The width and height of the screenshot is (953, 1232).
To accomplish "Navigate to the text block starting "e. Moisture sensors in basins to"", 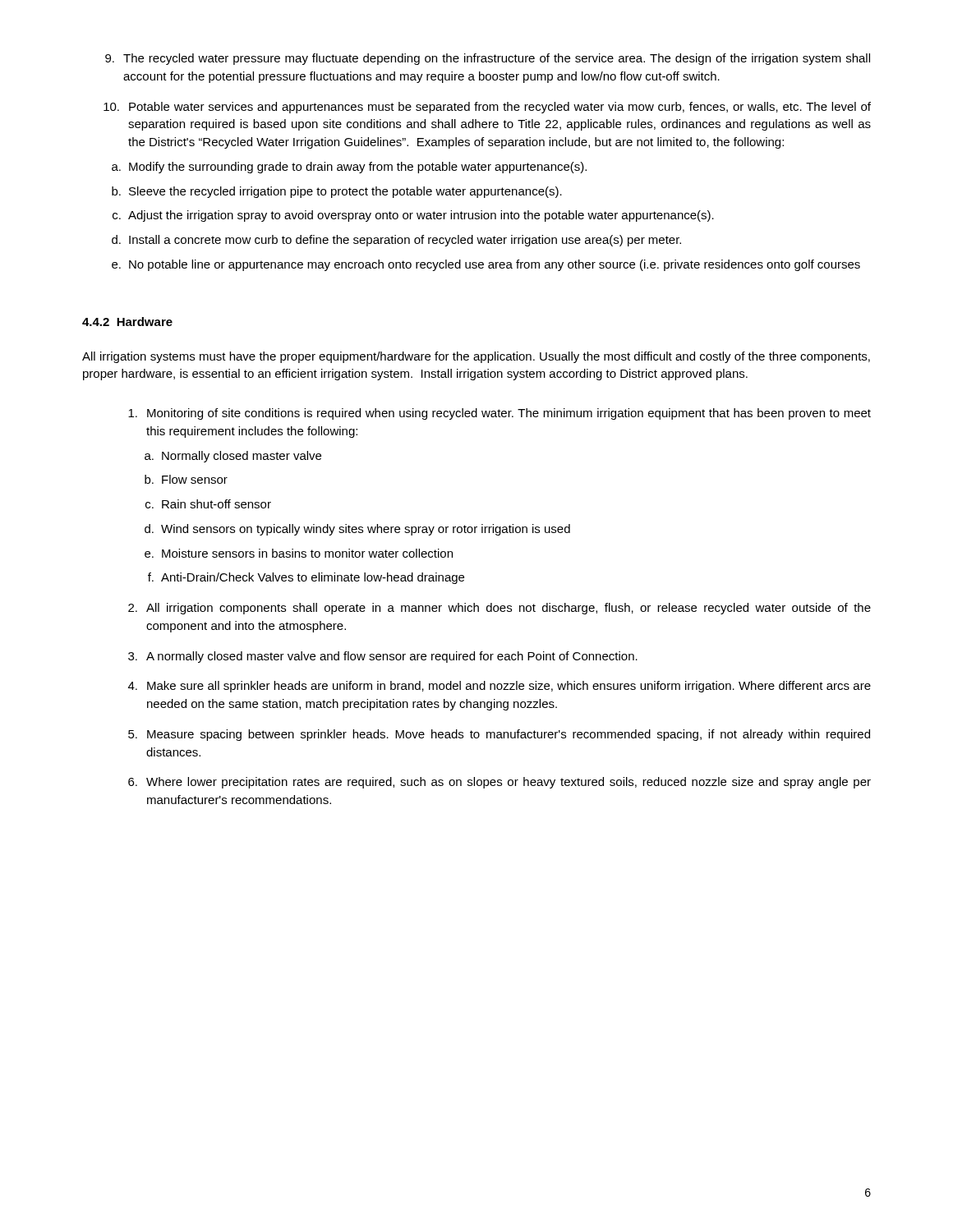I will pos(299,553).
